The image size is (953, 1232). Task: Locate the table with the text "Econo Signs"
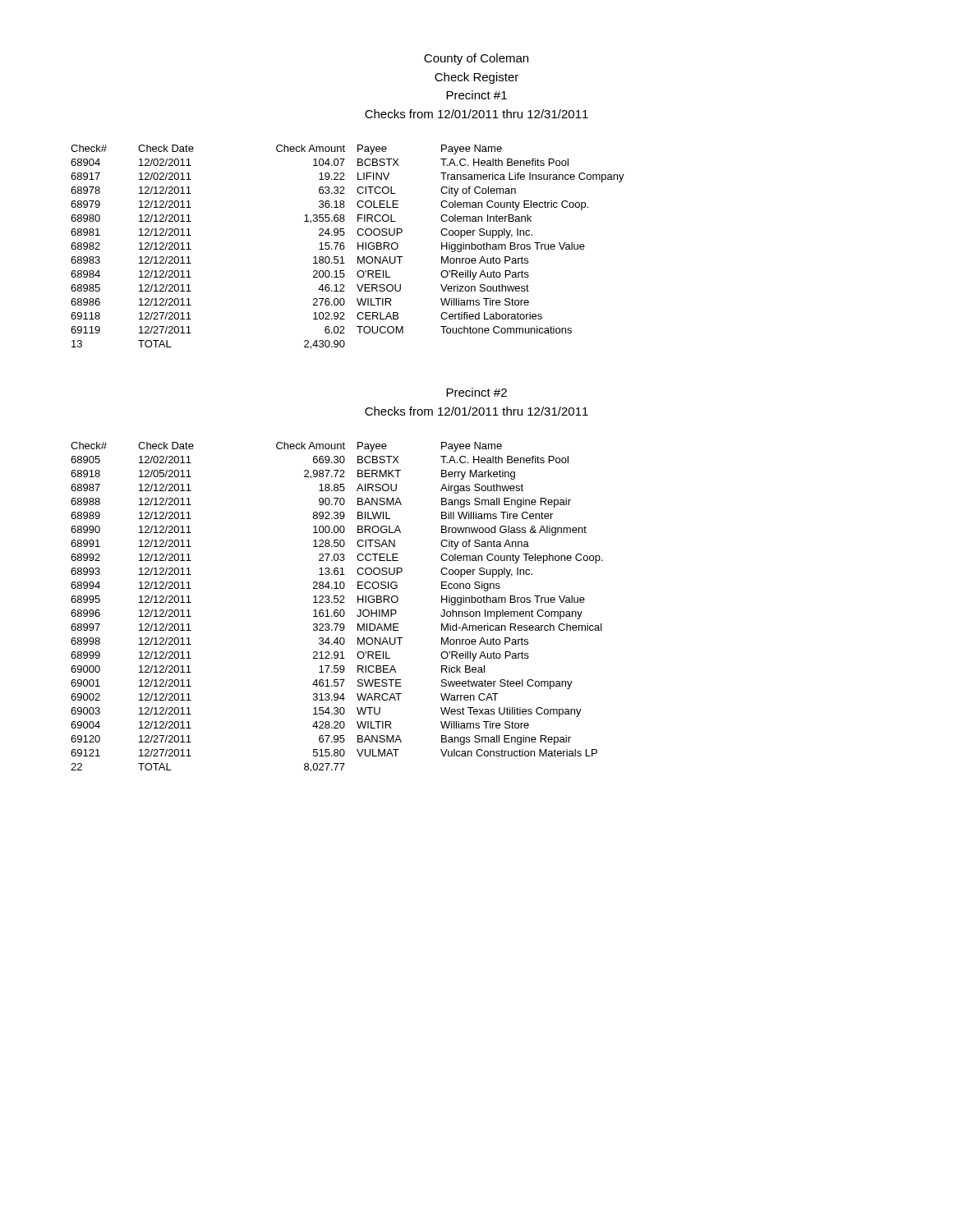(476, 606)
